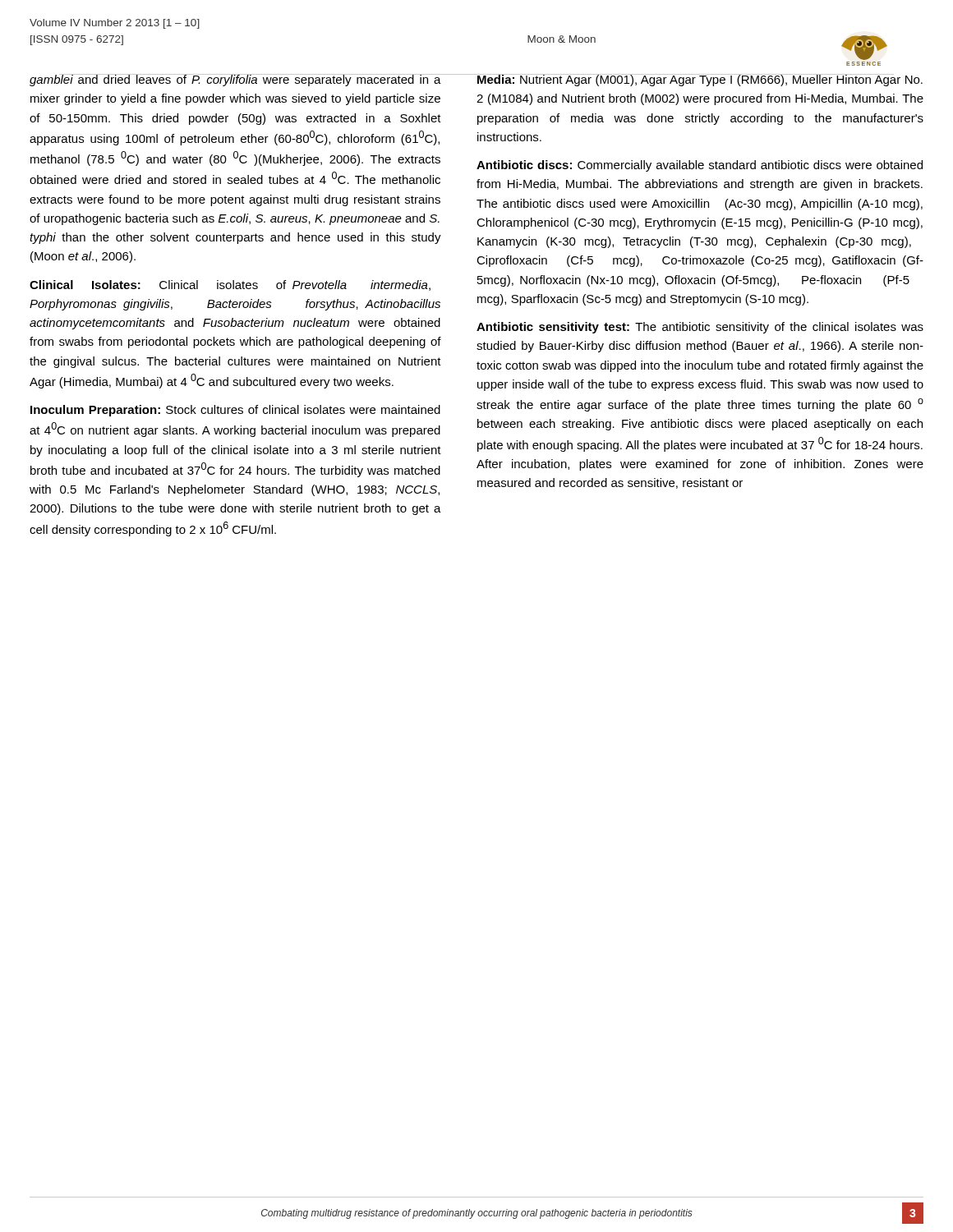This screenshot has height=1232, width=953.
Task: Point to the block starting "Inoculum Preparation: Stock cultures"
Action: (x=235, y=469)
